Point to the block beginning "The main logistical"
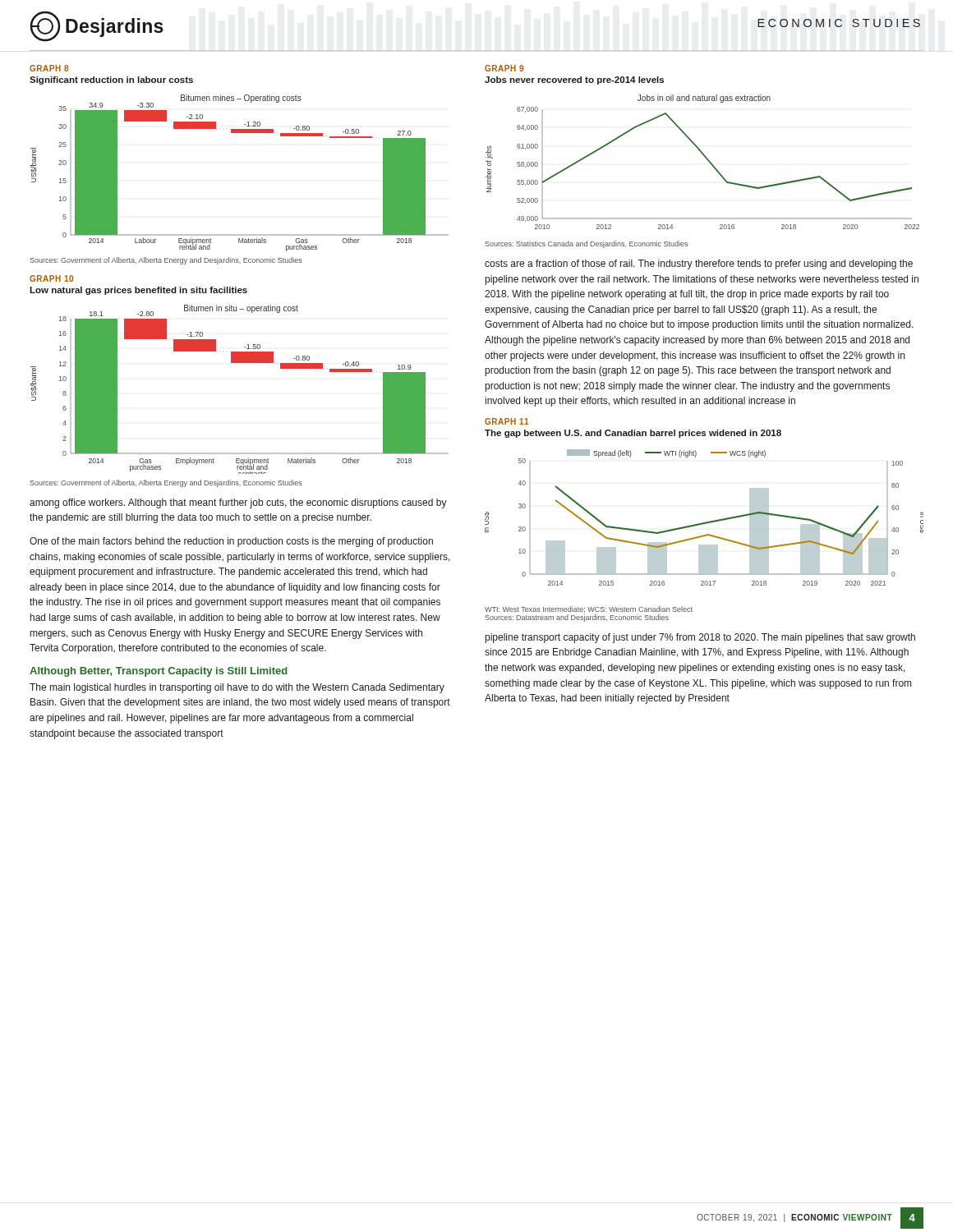The height and width of the screenshot is (1232, 953). [x=240, y=710]
